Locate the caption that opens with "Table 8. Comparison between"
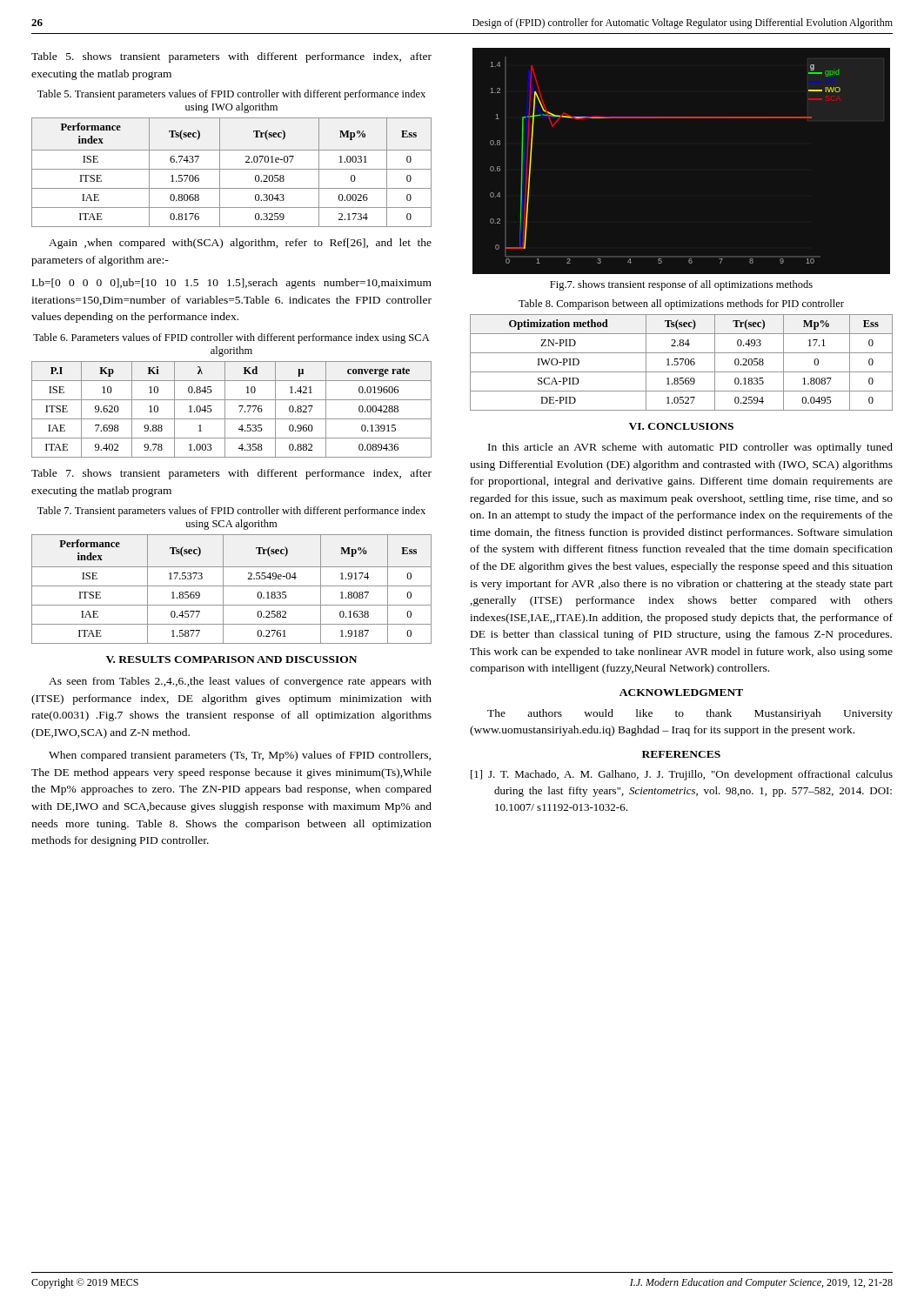This screenshot has width=924, height=1305. coord(681,304)
